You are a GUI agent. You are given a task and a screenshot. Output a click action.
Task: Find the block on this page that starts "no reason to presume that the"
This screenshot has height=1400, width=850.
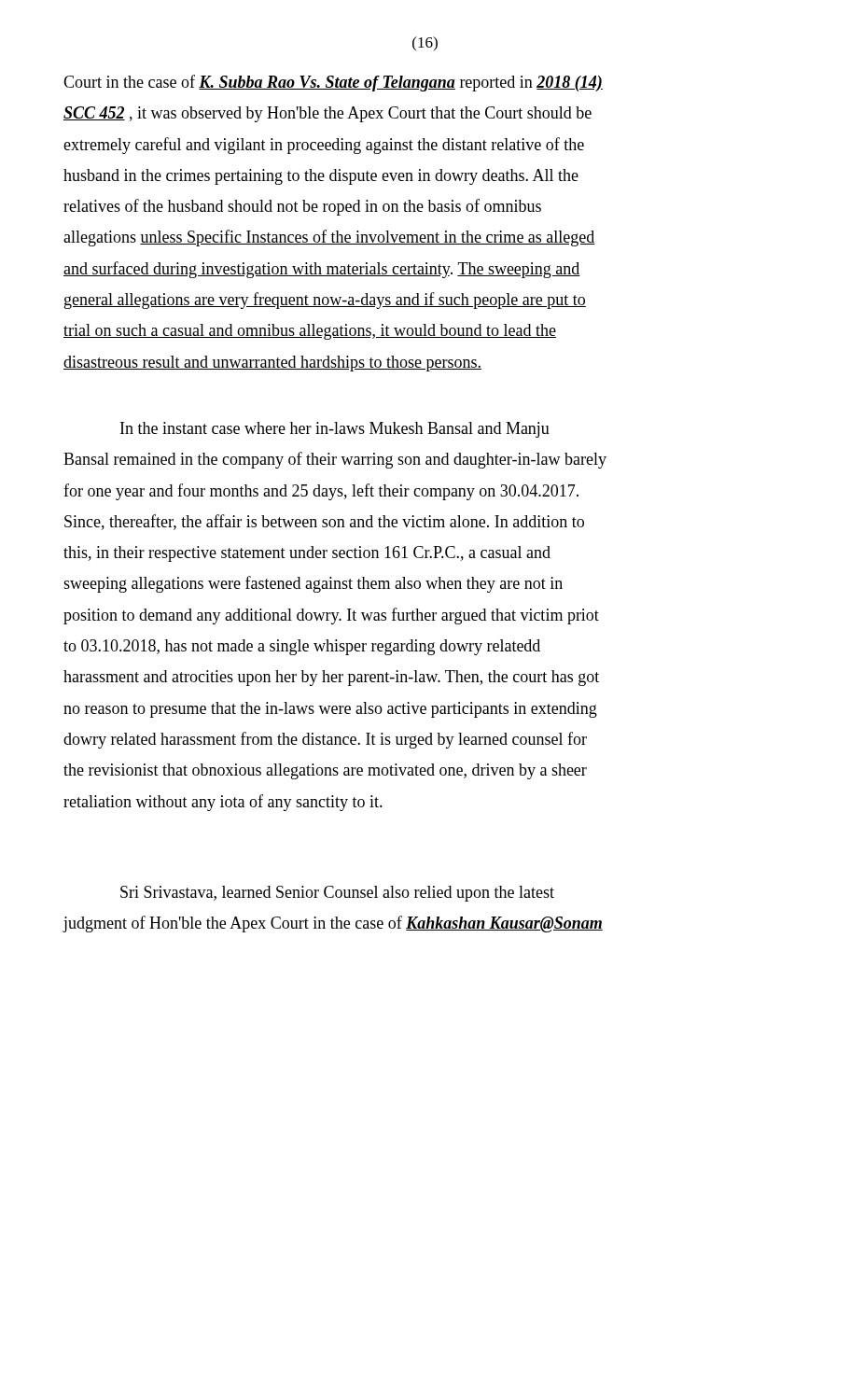[x=330, y=708]
